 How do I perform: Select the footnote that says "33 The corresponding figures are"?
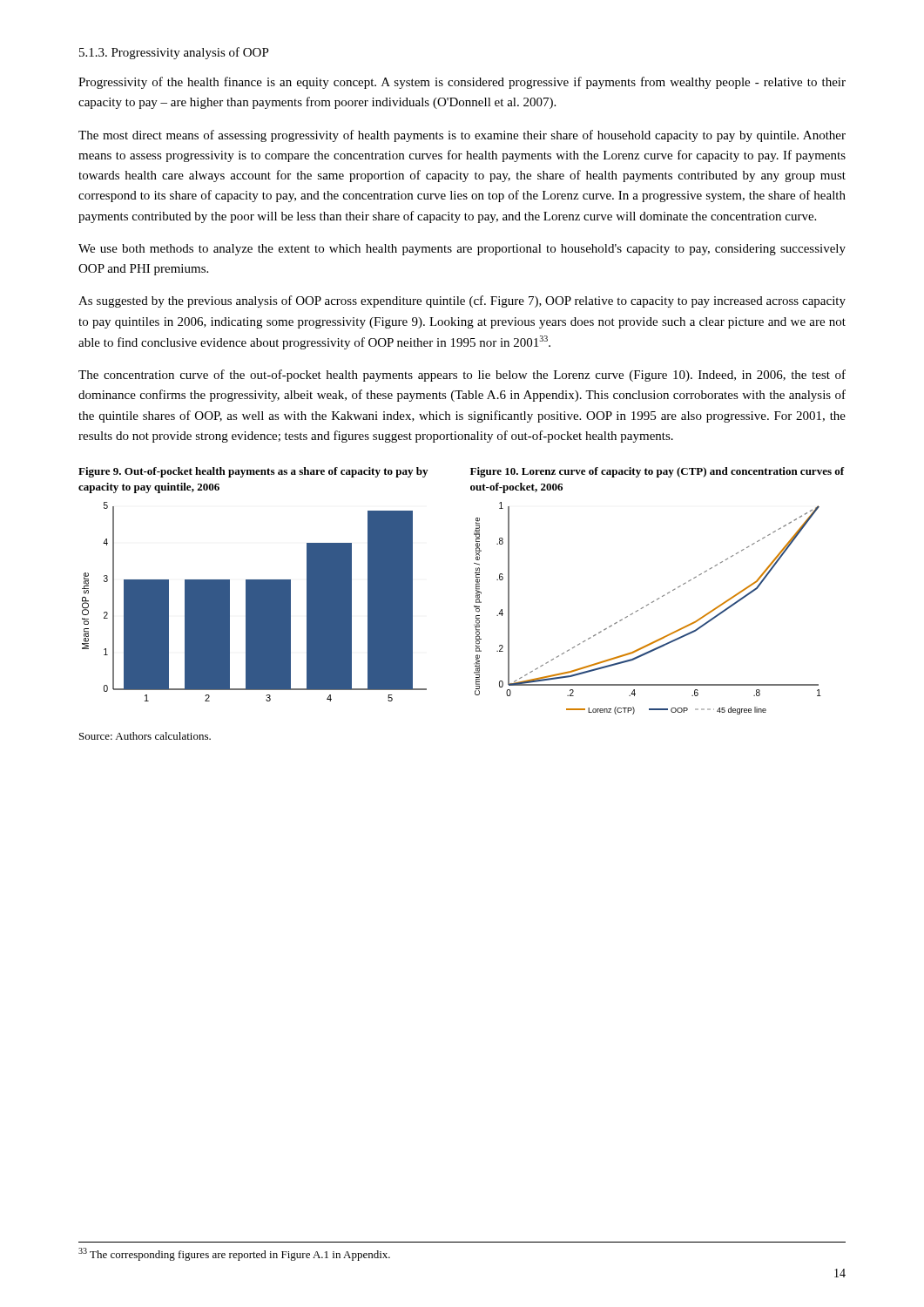pyautogui.click(x=234, y=1253)
